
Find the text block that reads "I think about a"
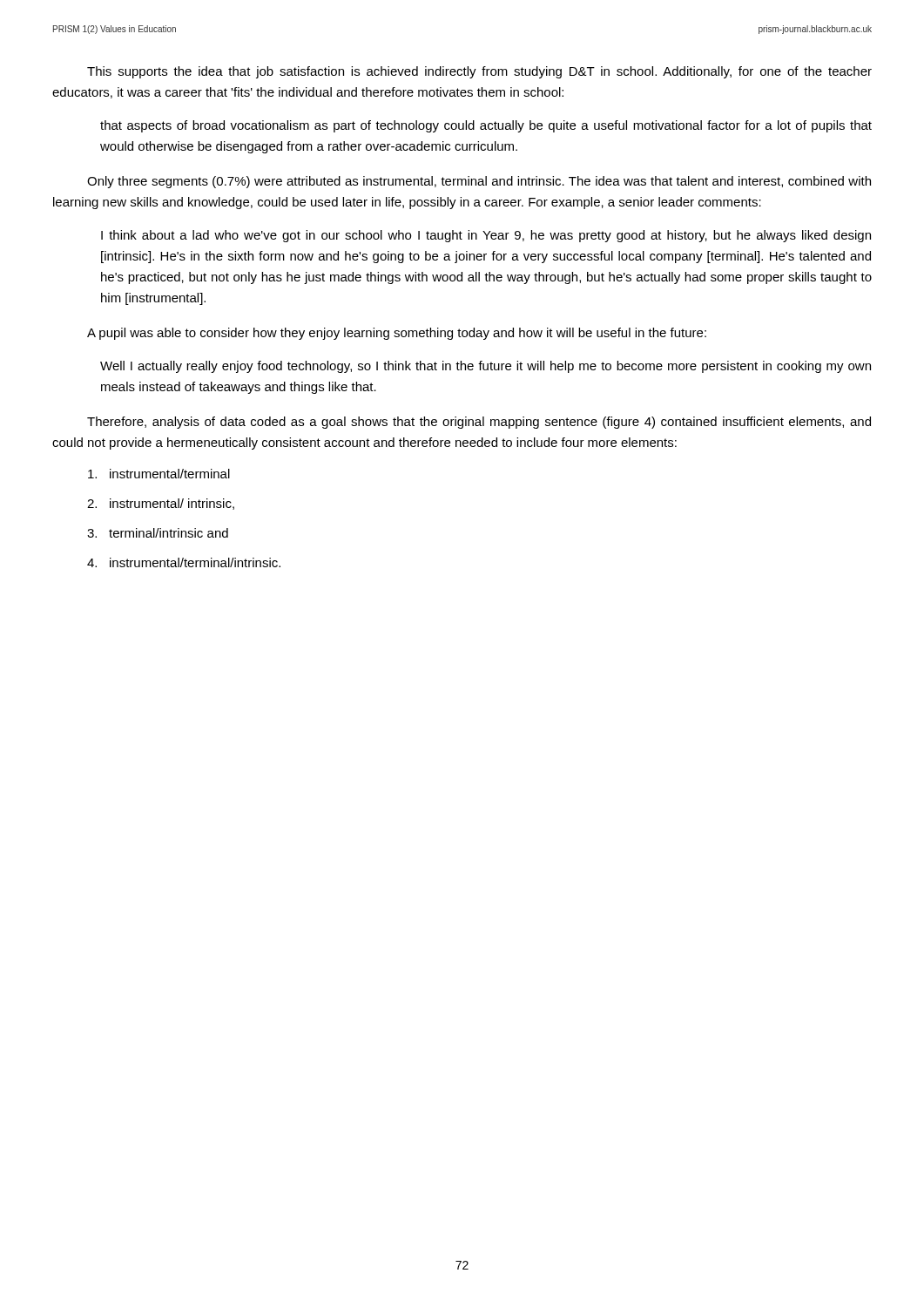486,266
